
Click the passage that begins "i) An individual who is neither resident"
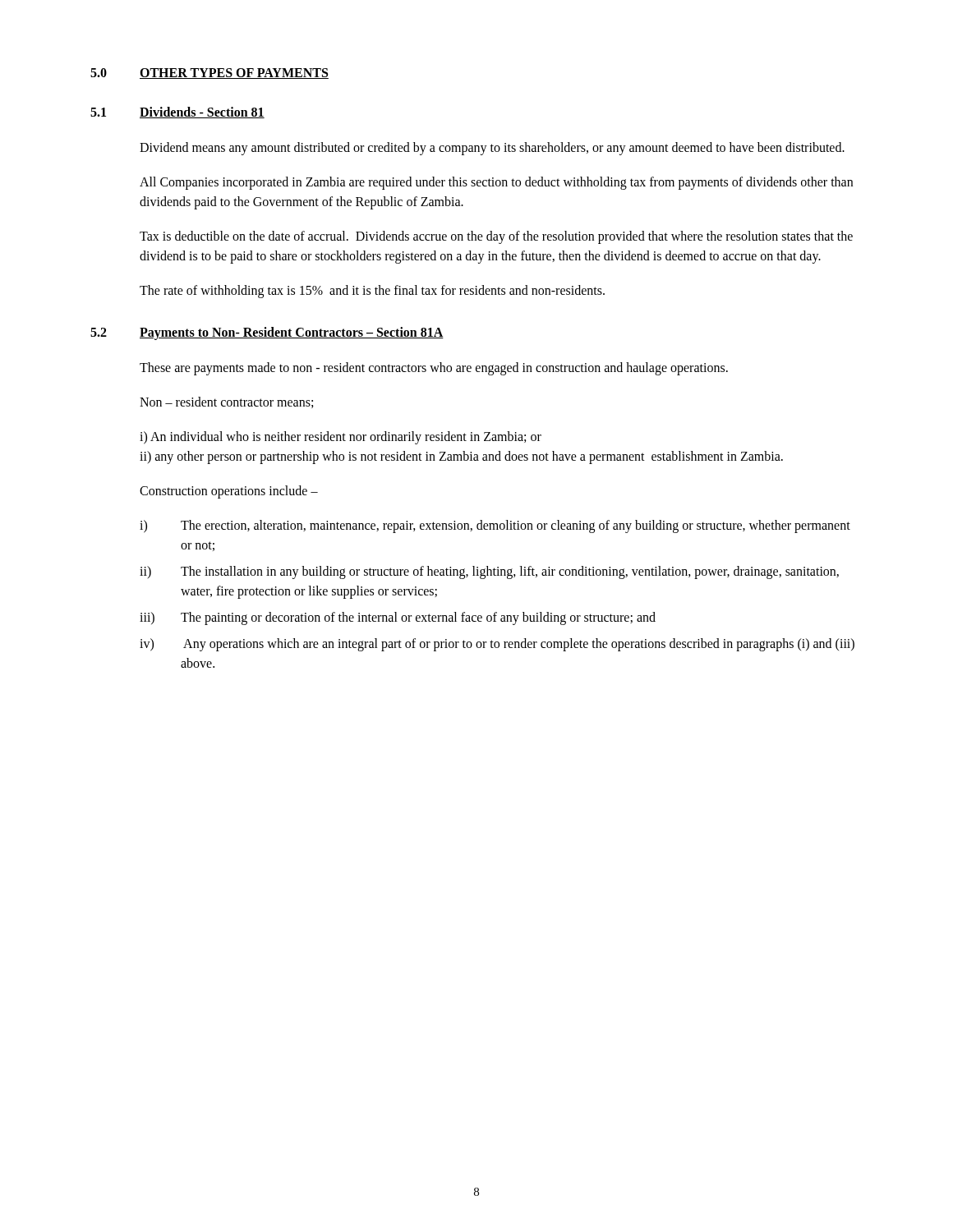(462, 446)
